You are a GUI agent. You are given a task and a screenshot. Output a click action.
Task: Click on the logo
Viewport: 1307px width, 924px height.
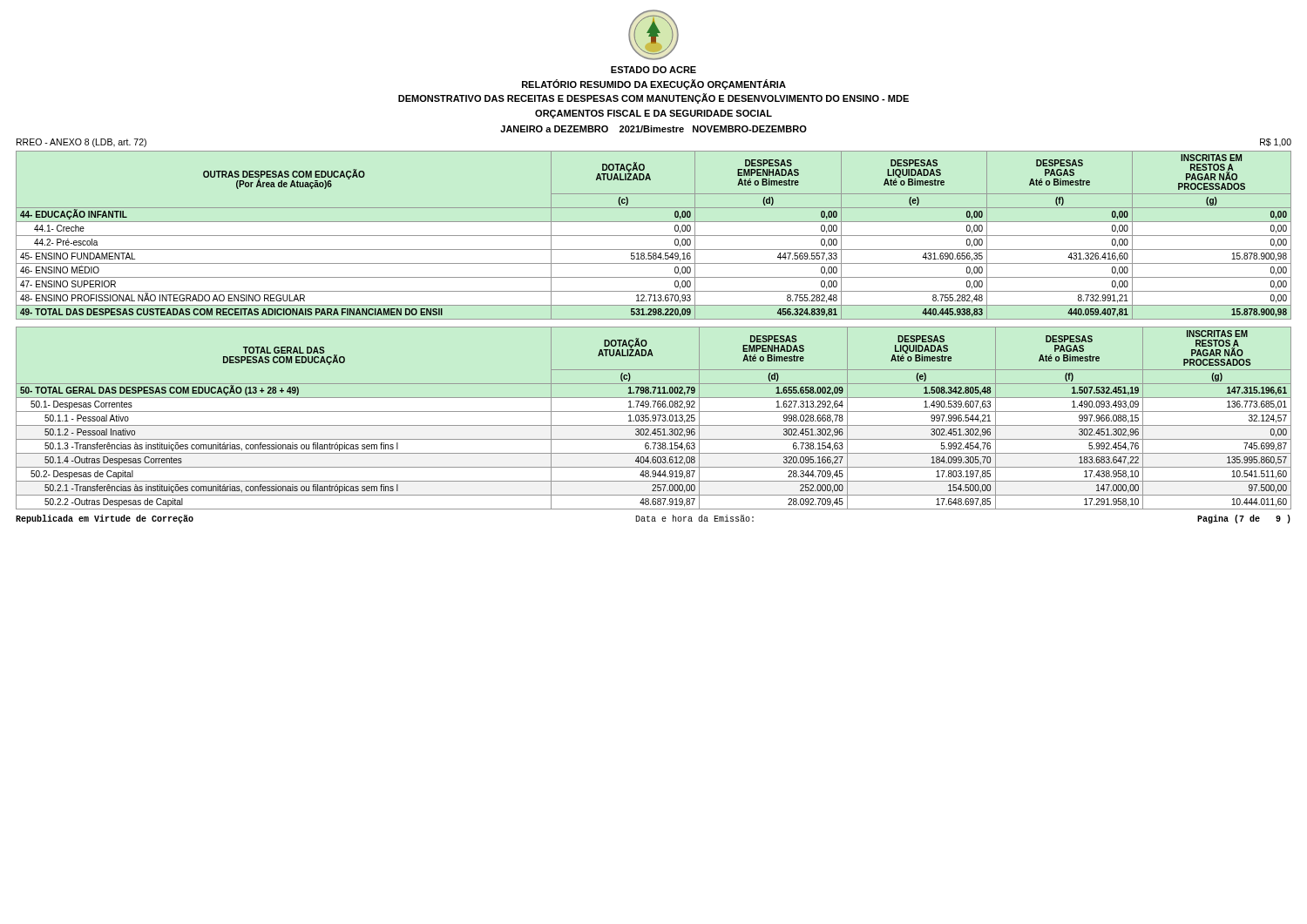[654, 35]
